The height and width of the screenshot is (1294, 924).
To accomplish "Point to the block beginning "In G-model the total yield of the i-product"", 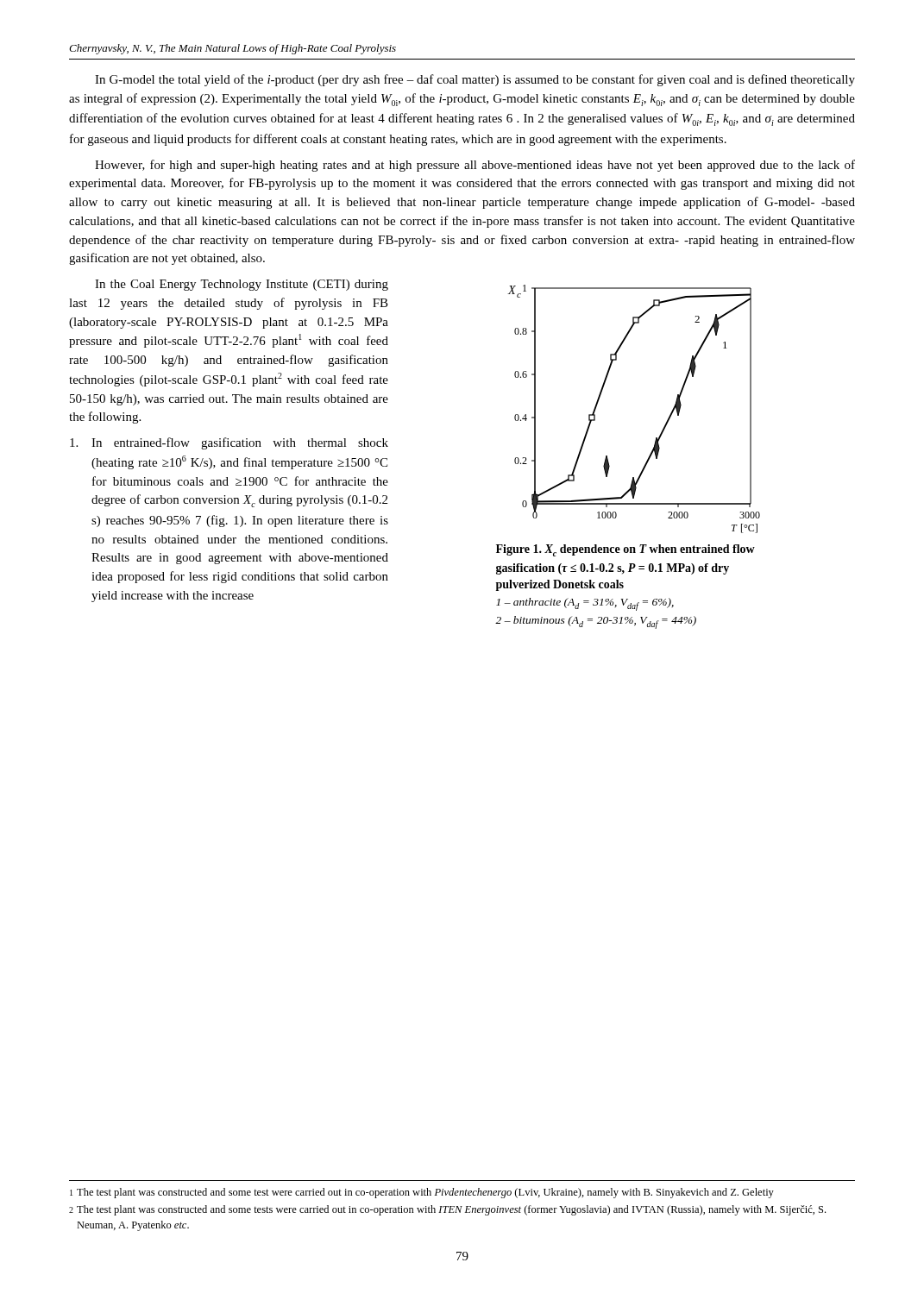I will point(462,110).
